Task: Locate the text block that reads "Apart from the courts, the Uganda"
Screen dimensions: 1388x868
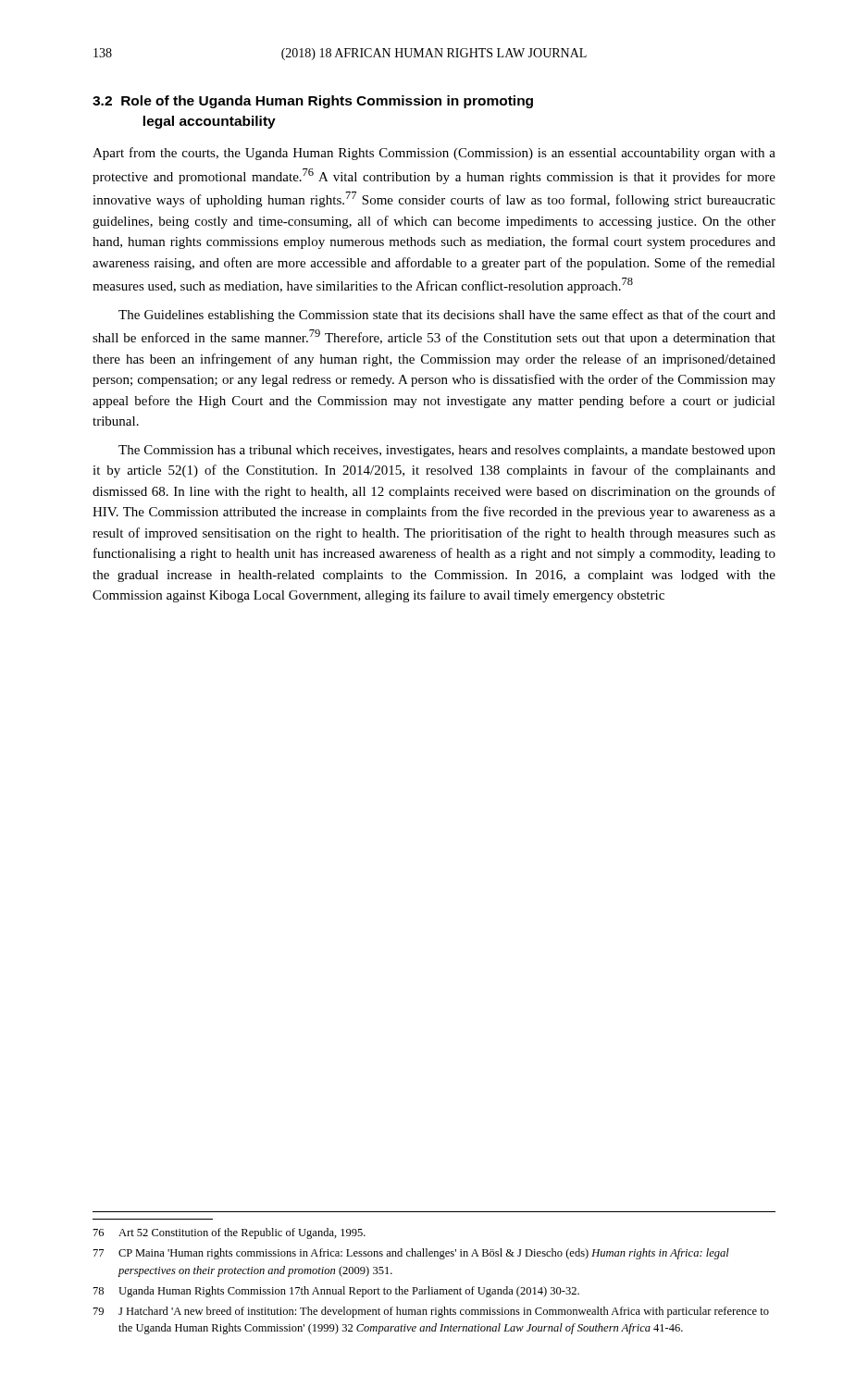Action: pos(434,219)
